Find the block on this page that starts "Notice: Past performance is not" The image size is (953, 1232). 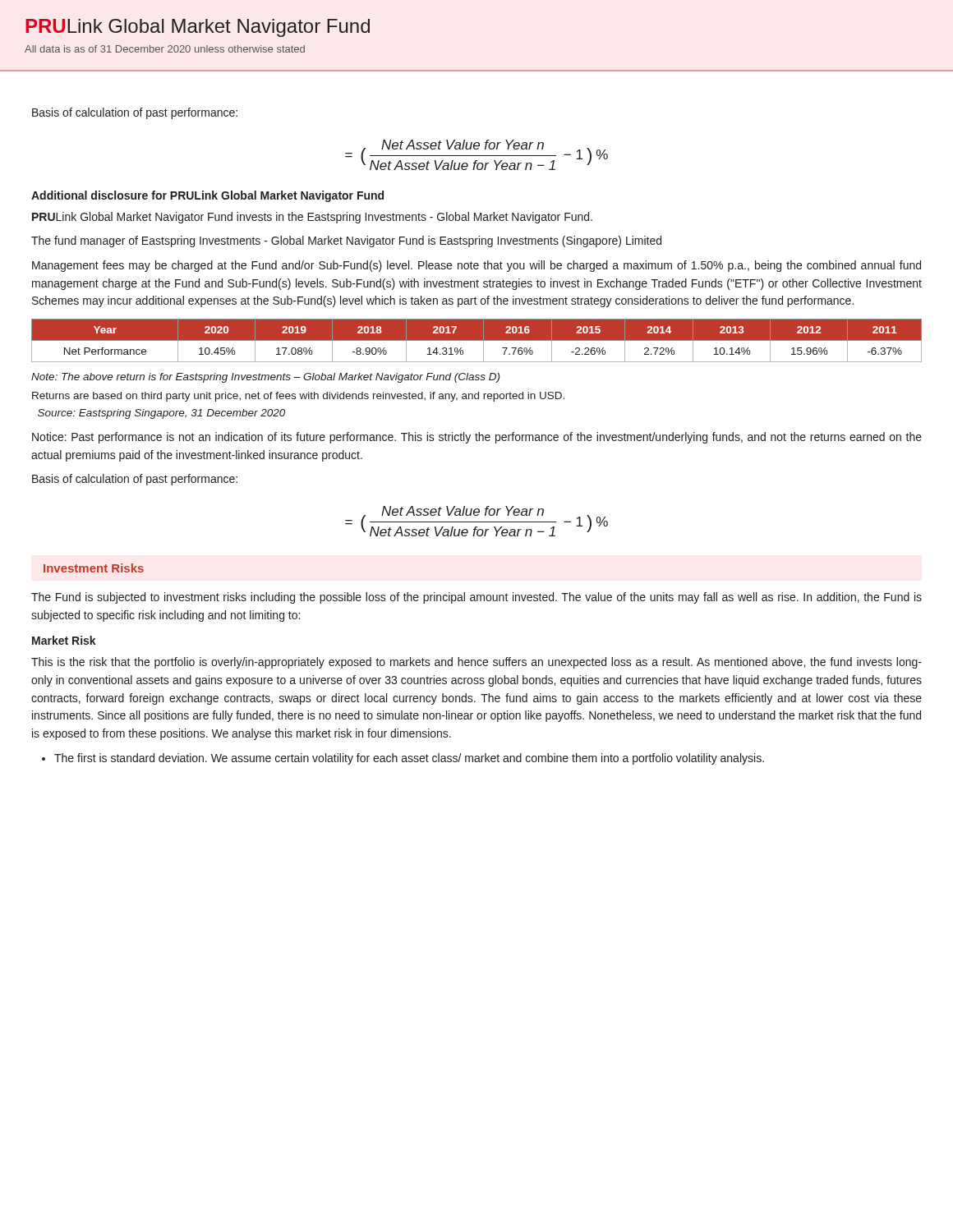pos(476,446)
